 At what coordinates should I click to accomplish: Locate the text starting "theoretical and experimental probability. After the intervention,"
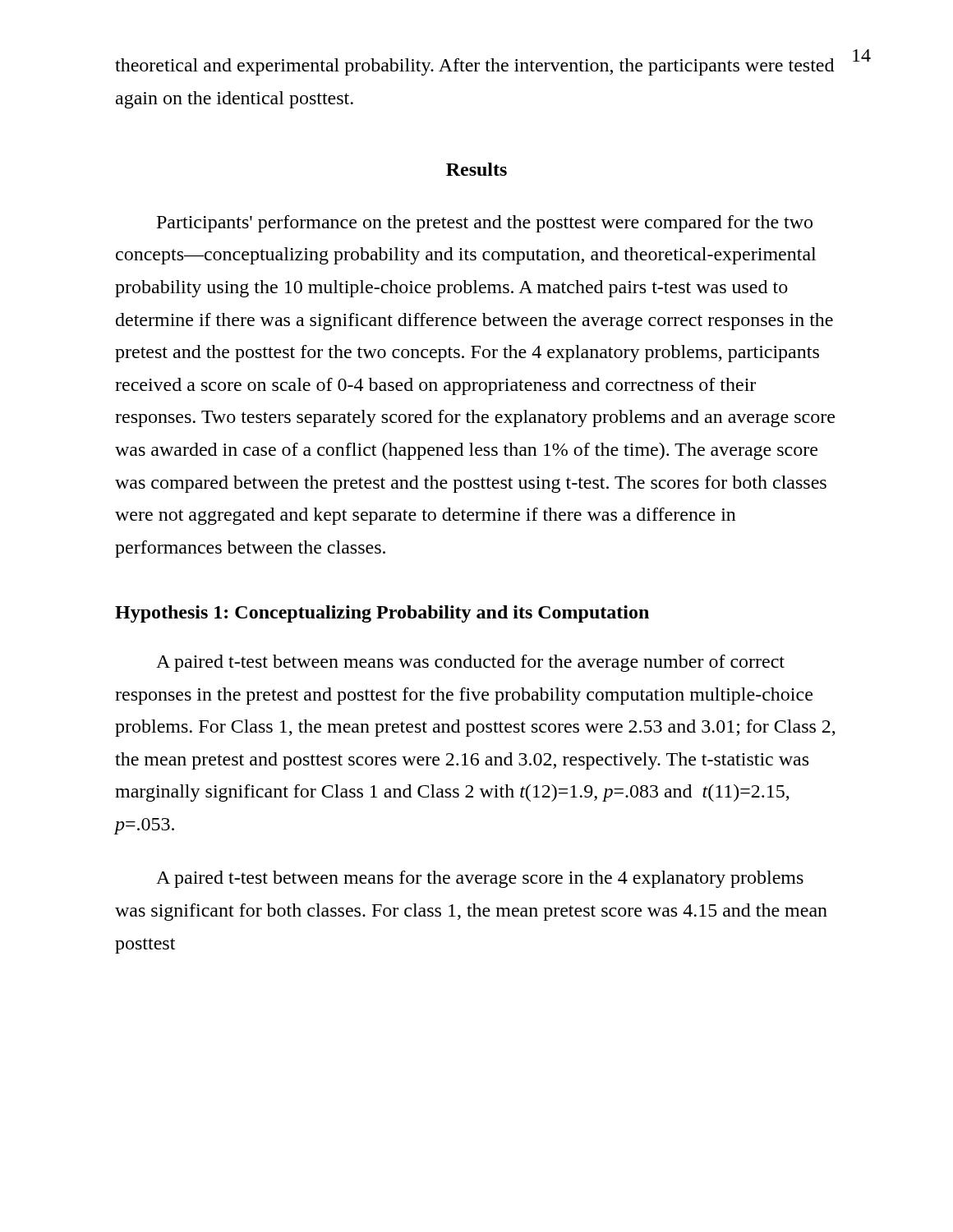pos(475,81)
